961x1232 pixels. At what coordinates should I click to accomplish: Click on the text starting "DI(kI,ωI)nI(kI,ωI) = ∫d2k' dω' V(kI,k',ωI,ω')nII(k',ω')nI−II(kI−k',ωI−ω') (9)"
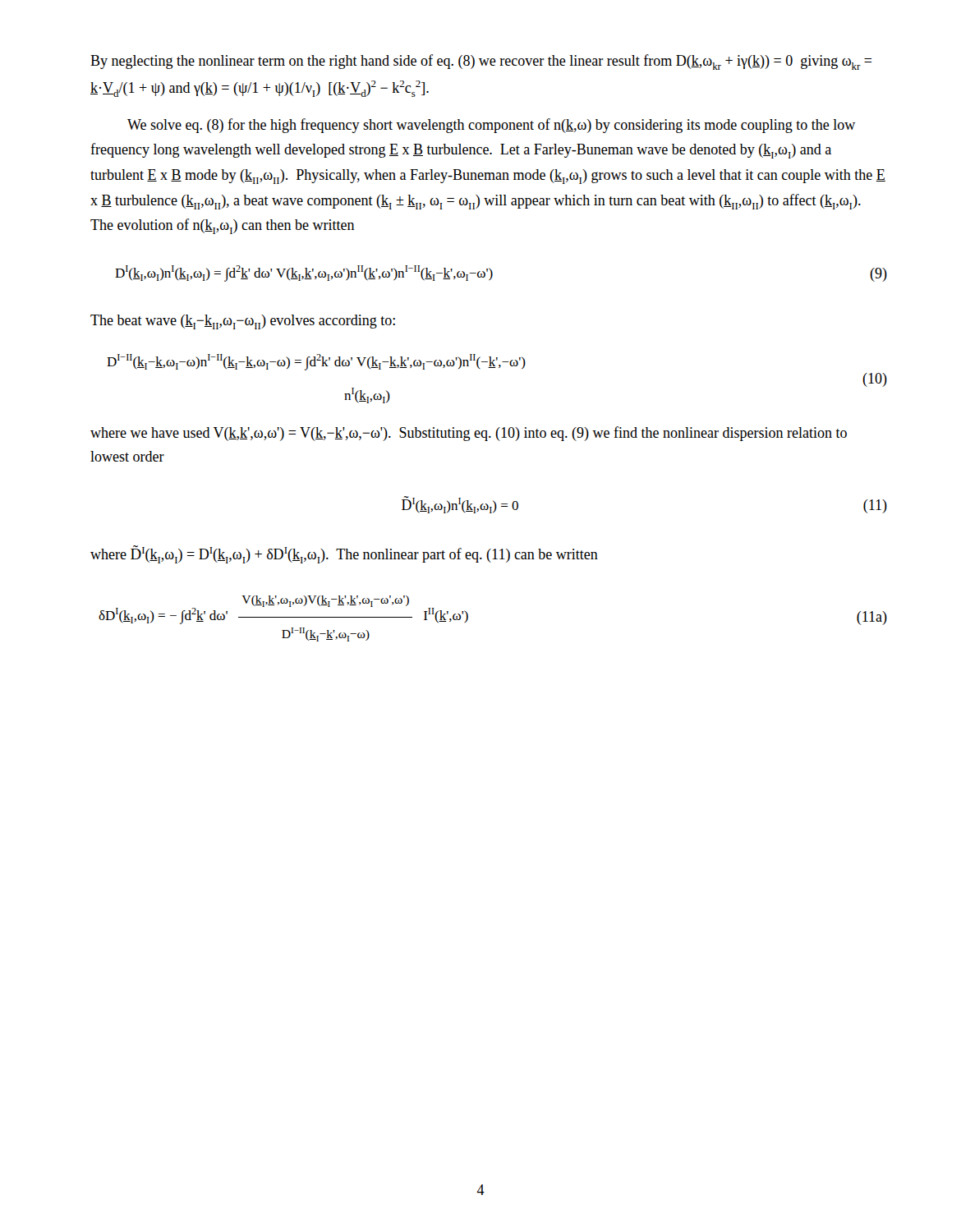[x=489, y=274]
